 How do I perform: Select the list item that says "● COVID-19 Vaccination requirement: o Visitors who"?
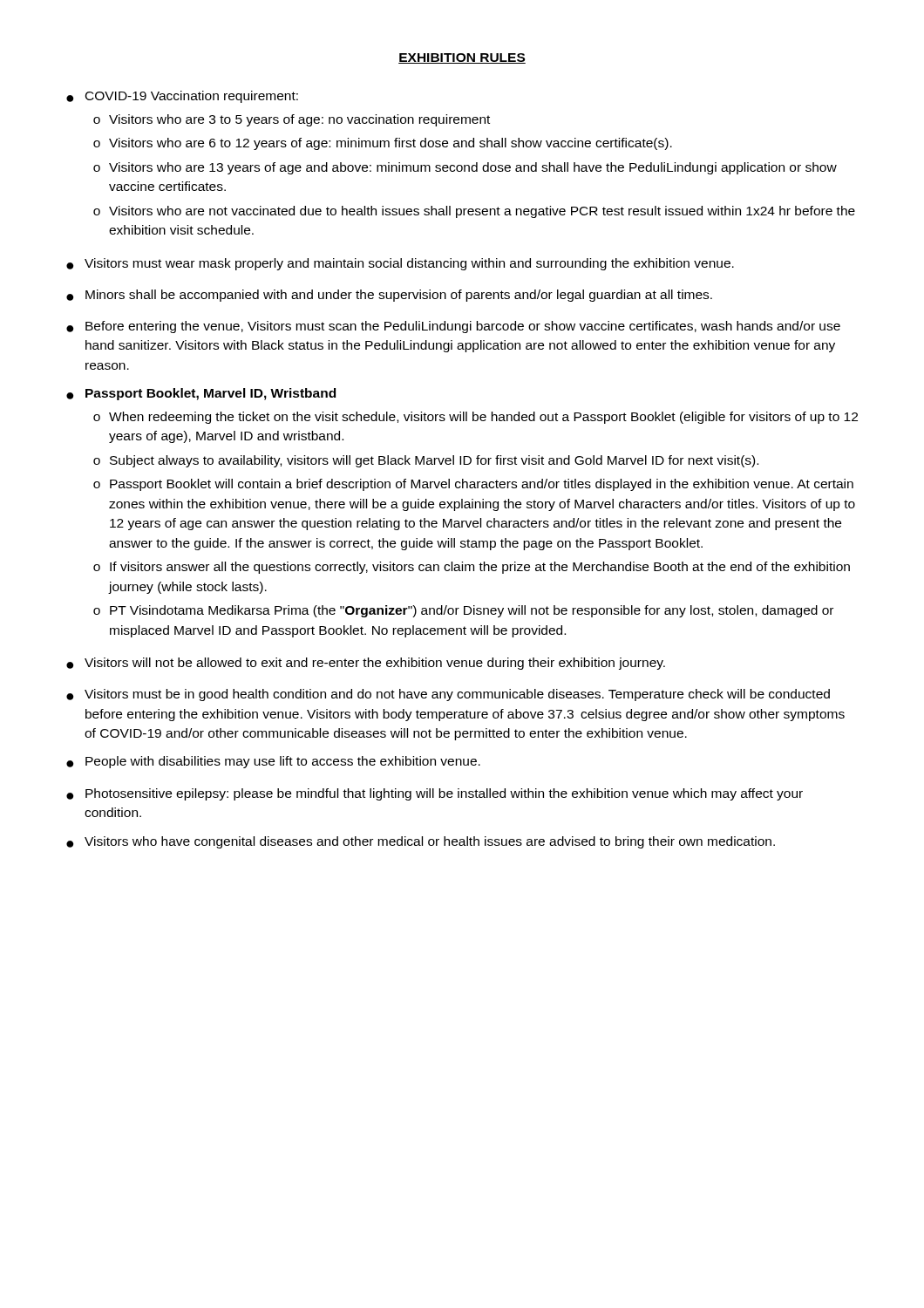[462, 166]
